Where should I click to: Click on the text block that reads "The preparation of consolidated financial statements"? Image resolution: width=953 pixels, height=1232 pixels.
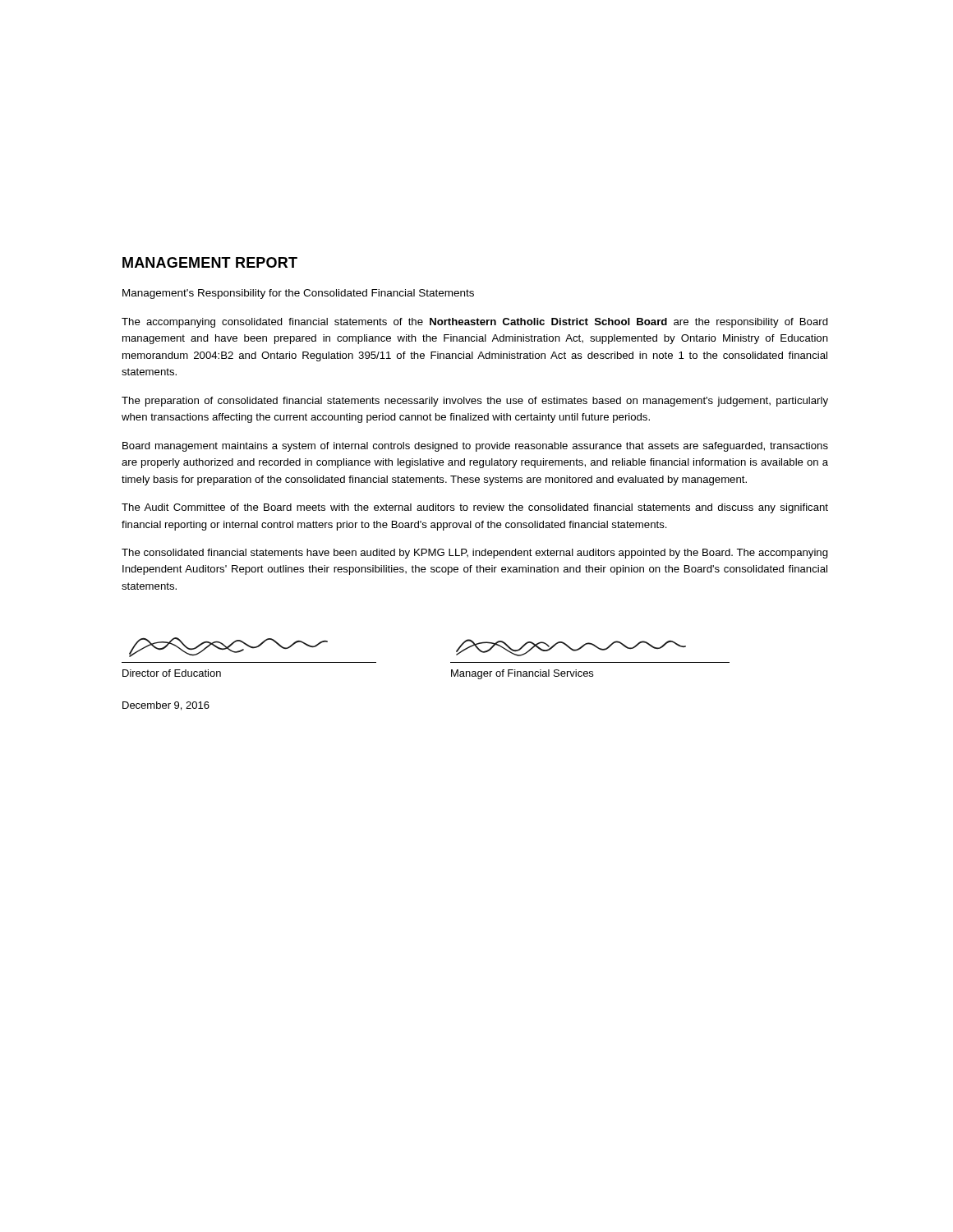point(475,409)
